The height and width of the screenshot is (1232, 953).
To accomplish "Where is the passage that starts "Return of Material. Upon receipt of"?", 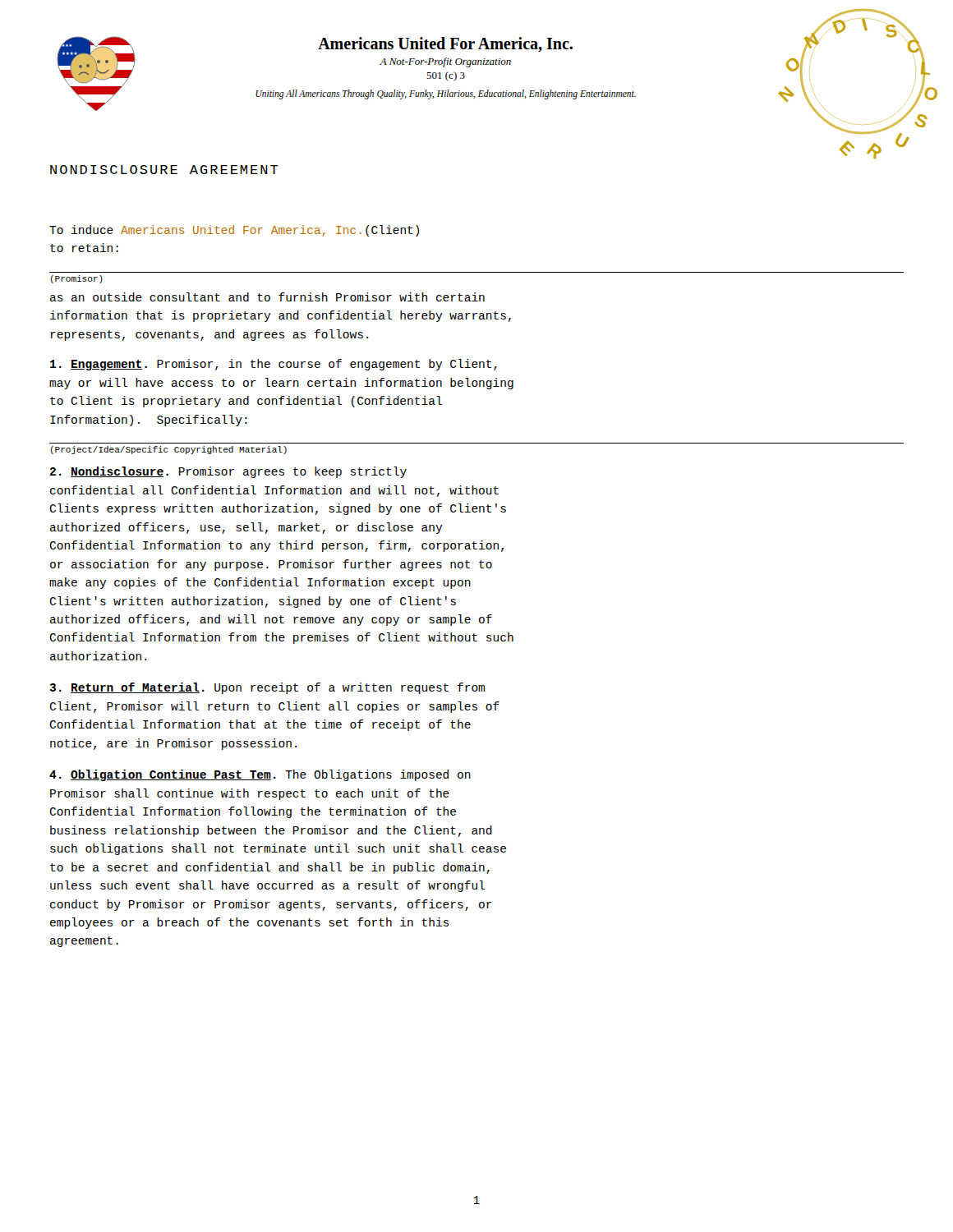I will (476, 716).
